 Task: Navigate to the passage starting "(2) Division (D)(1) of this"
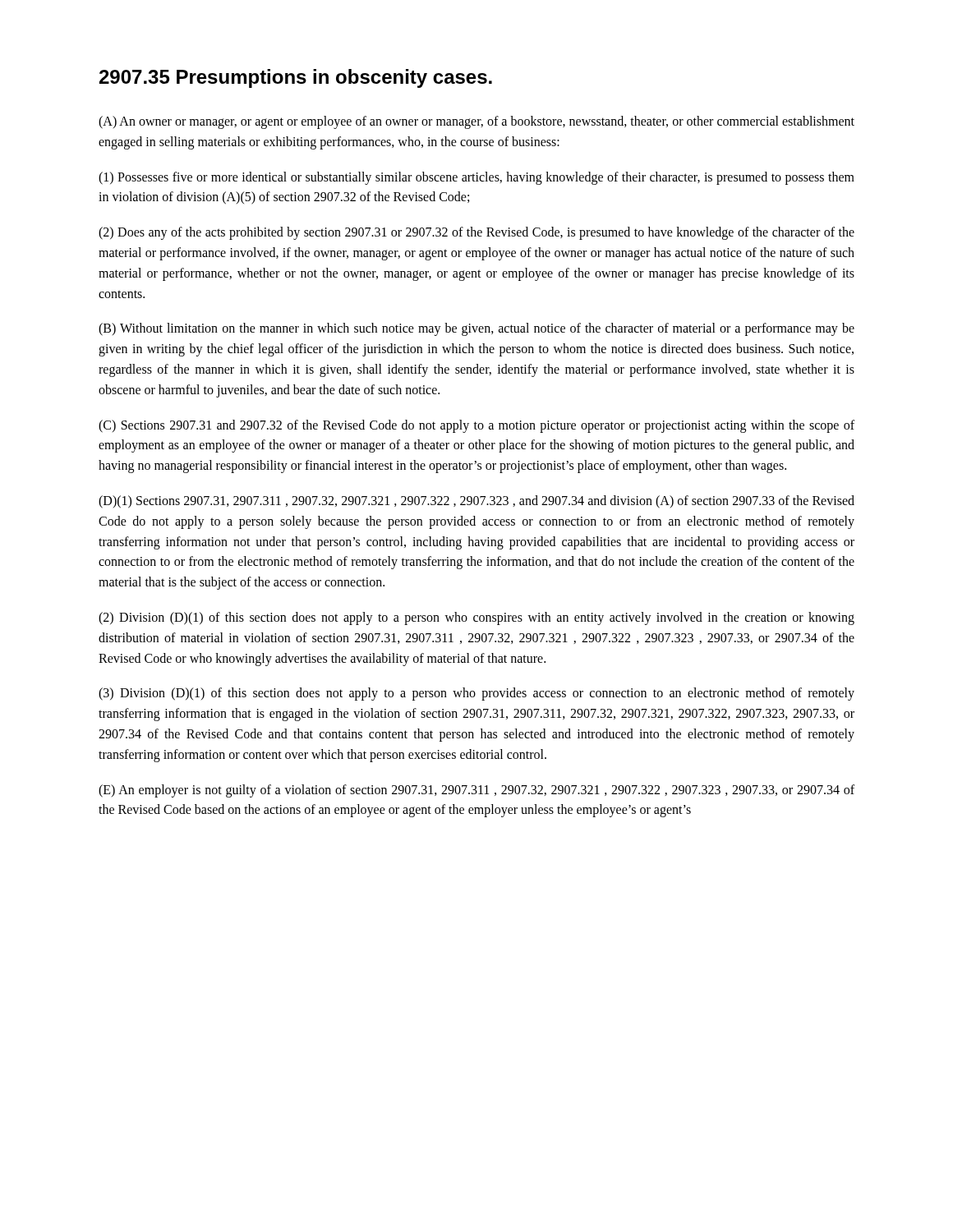click(x=476, y=638)
